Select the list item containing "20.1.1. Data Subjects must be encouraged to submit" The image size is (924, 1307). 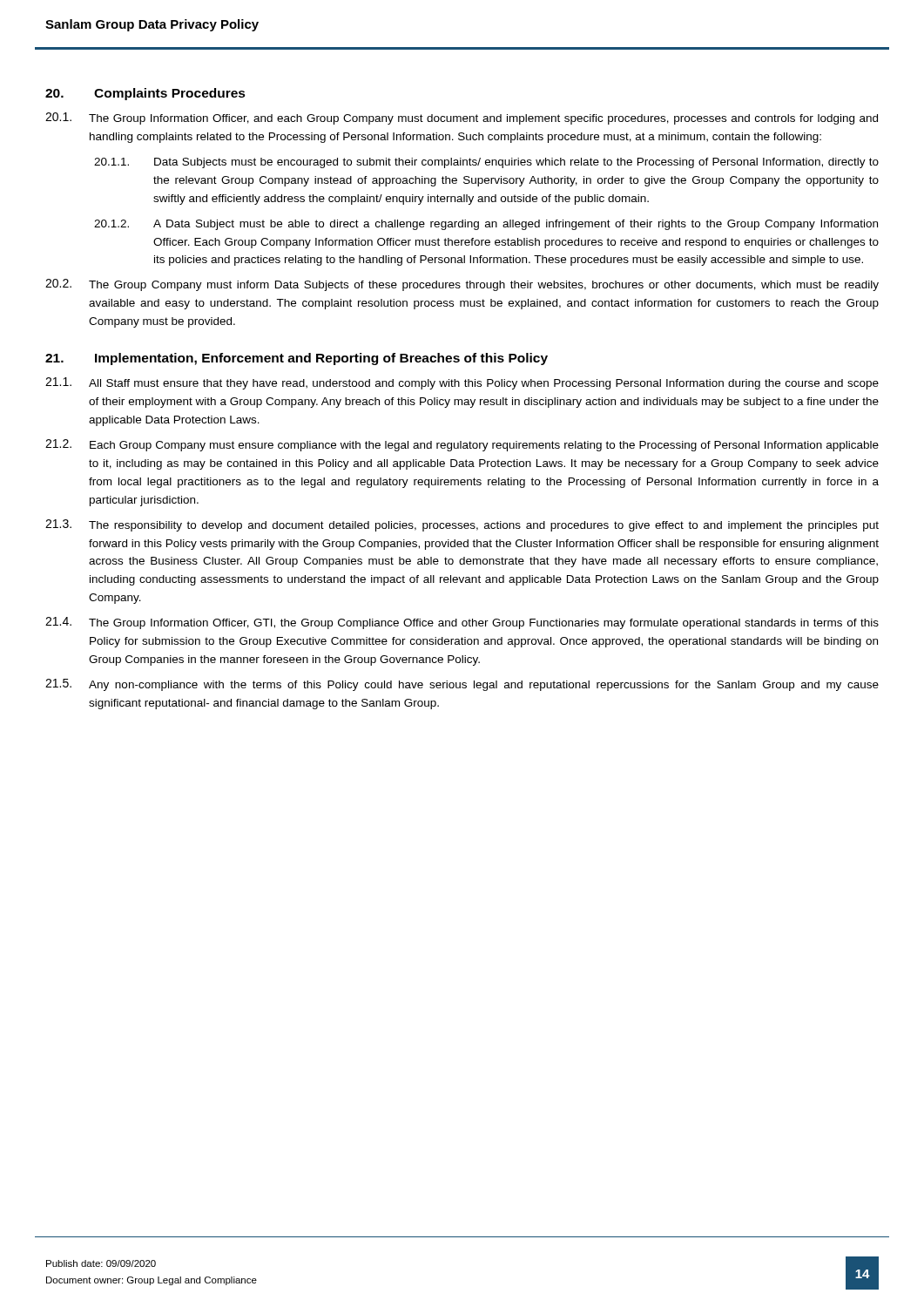(486, 181)
